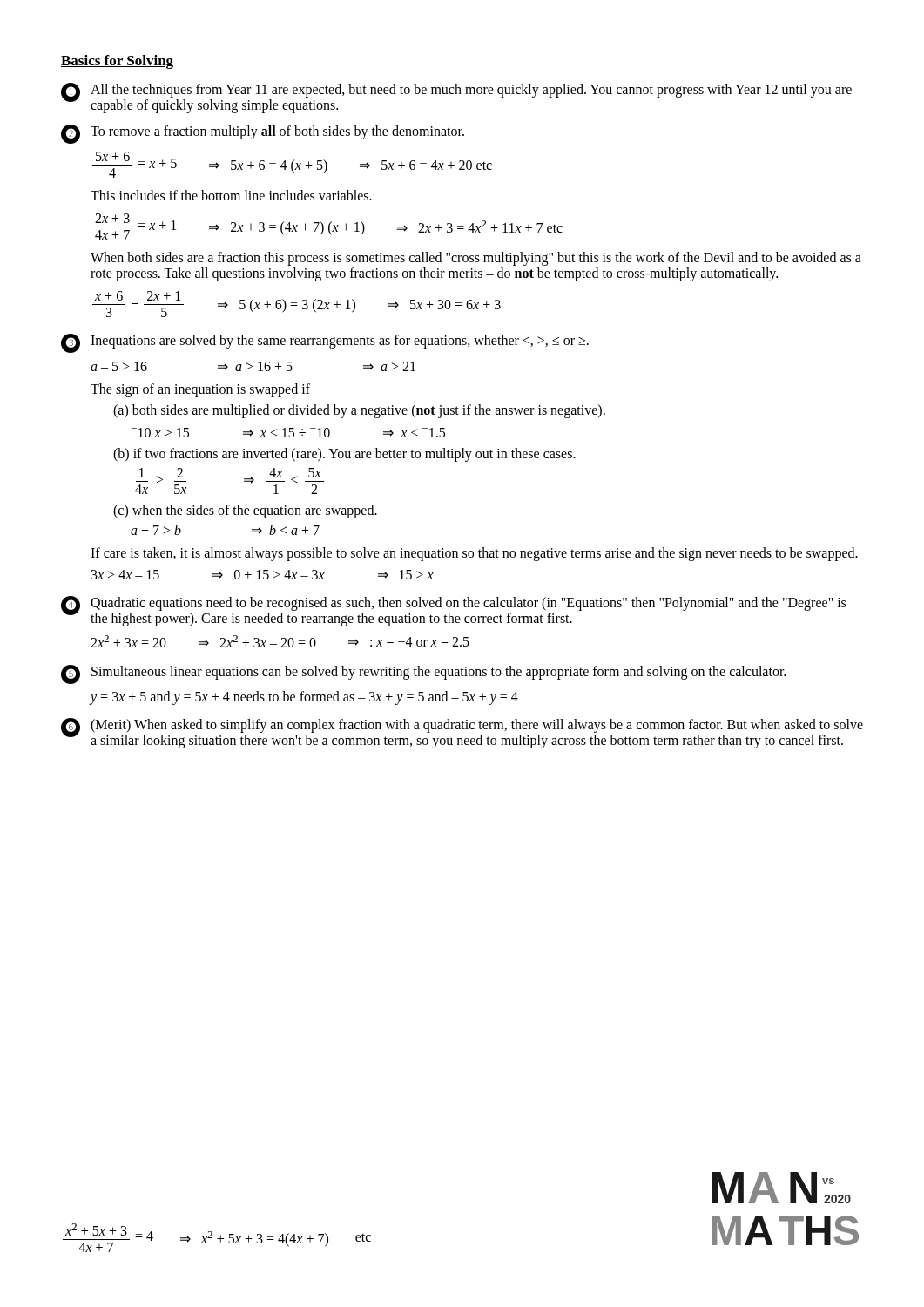Screen dimensions: 1307x924
Task: Find the passage starting "➌ Inequations are solved by"
Action: click(x=462, y=343)
